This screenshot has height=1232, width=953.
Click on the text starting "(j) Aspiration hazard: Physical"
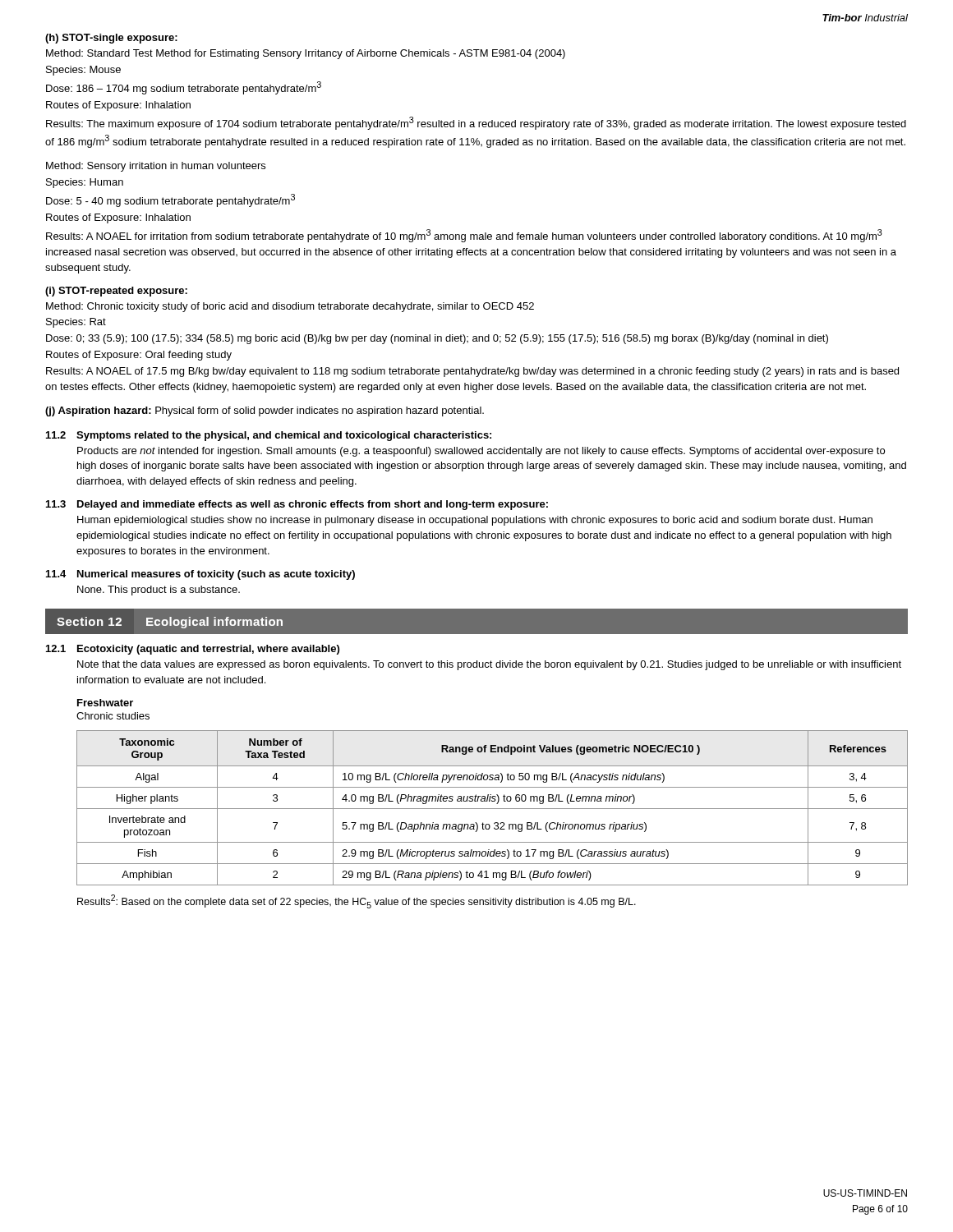476,411
